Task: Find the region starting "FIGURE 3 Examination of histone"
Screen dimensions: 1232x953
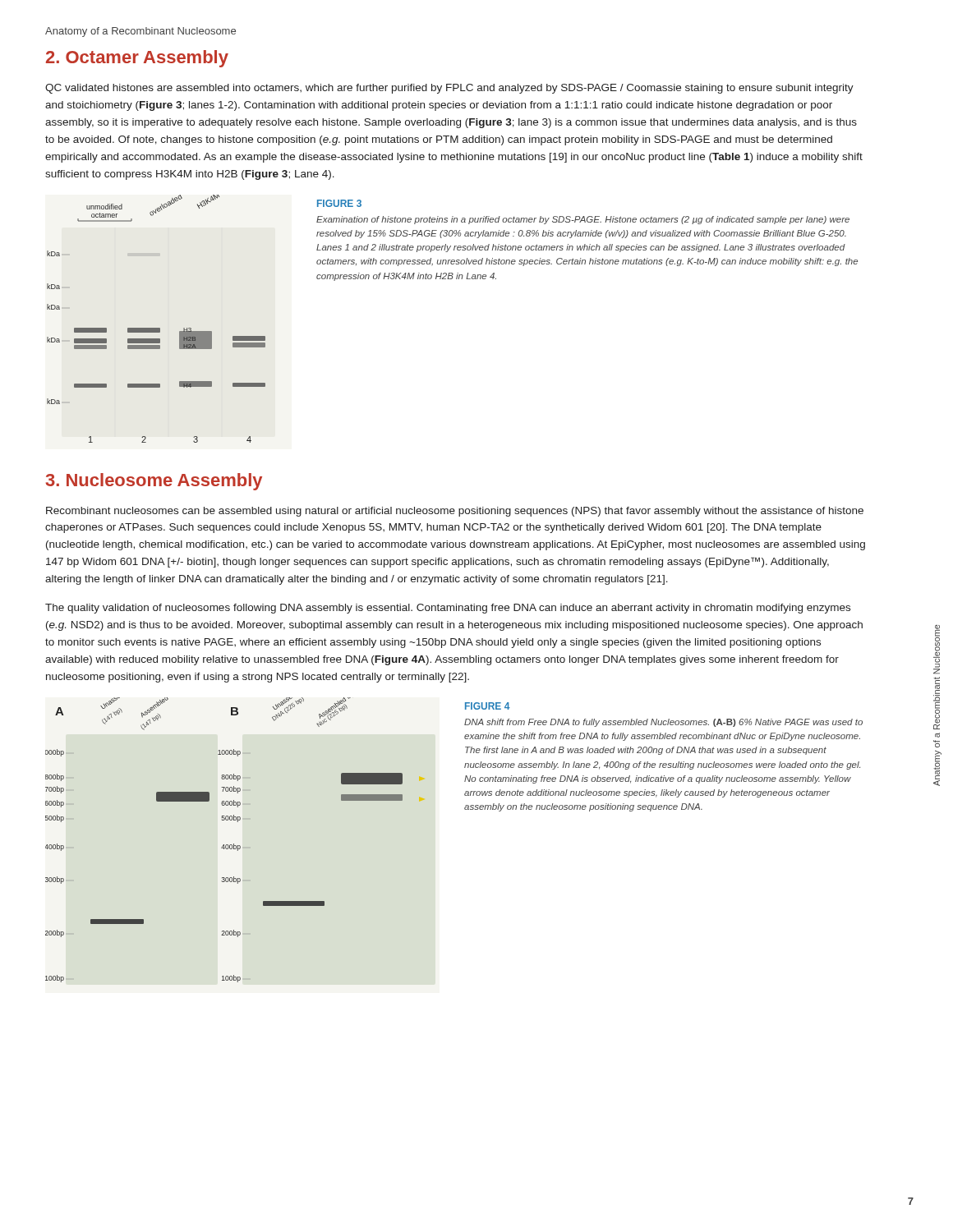Action: pyautogui.click(x=592, y=240)
